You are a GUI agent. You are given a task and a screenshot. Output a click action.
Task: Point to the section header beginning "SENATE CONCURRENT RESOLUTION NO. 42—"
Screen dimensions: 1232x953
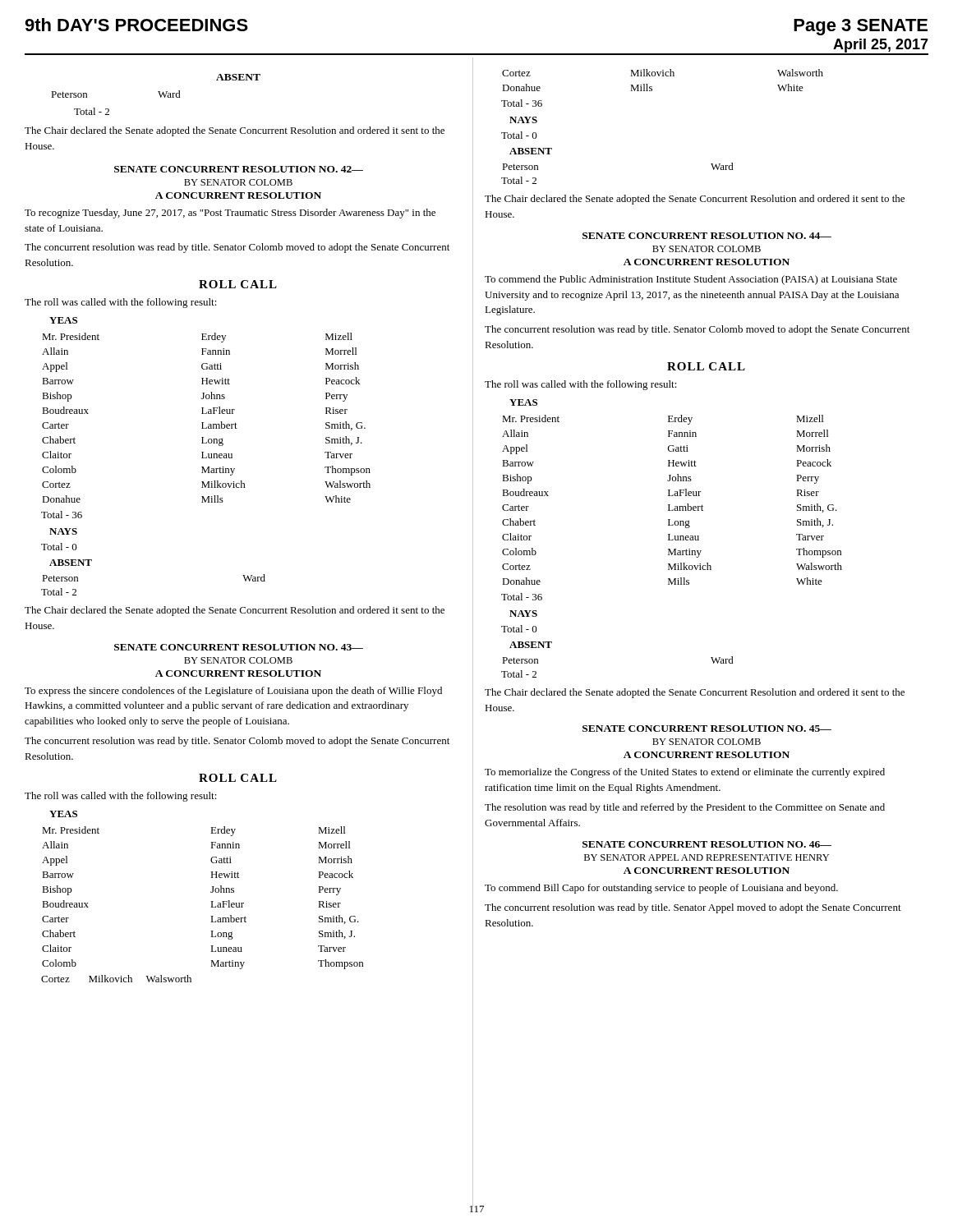(238, 182)
